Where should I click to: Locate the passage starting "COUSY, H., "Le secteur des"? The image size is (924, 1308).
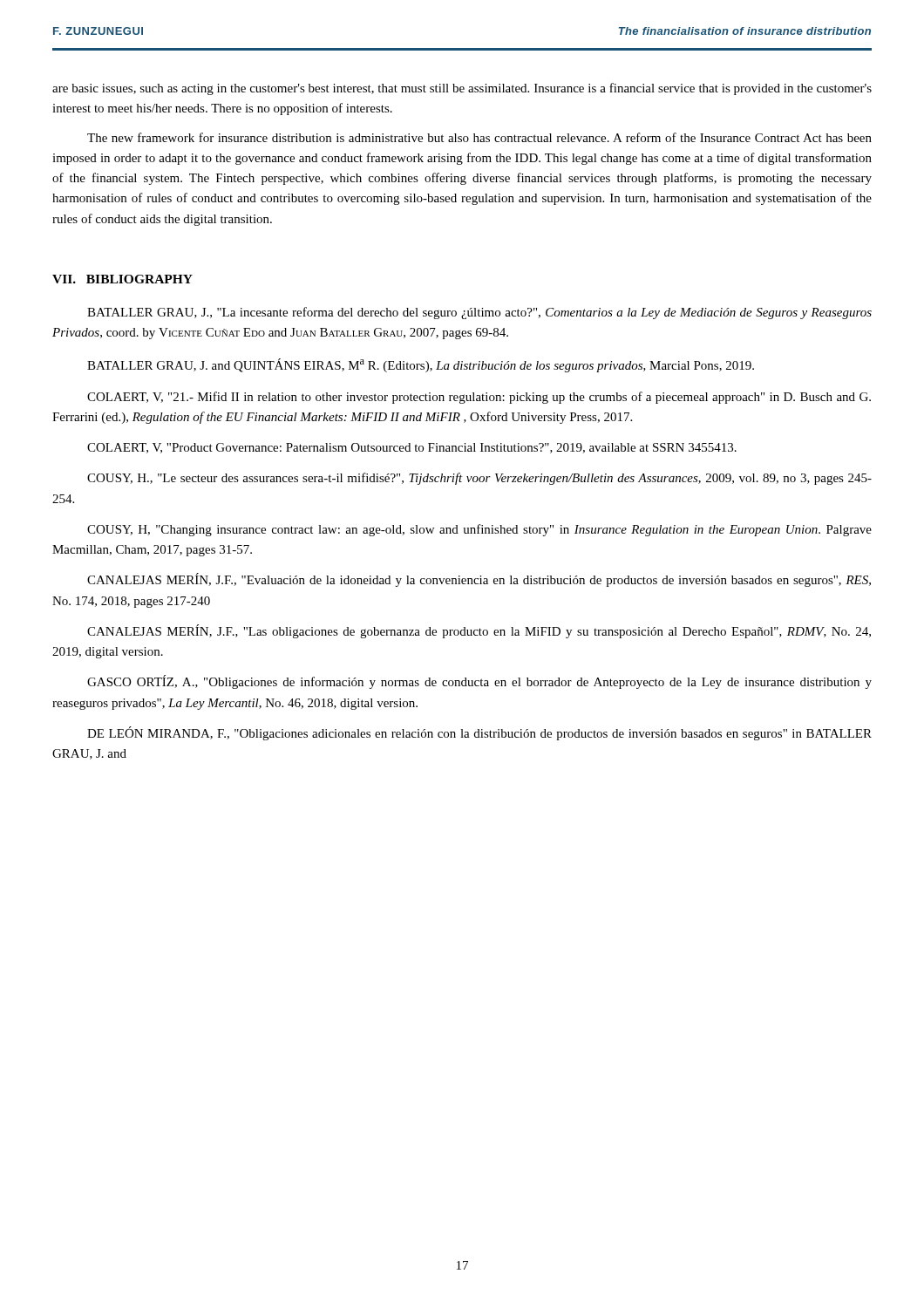point(462,488)
